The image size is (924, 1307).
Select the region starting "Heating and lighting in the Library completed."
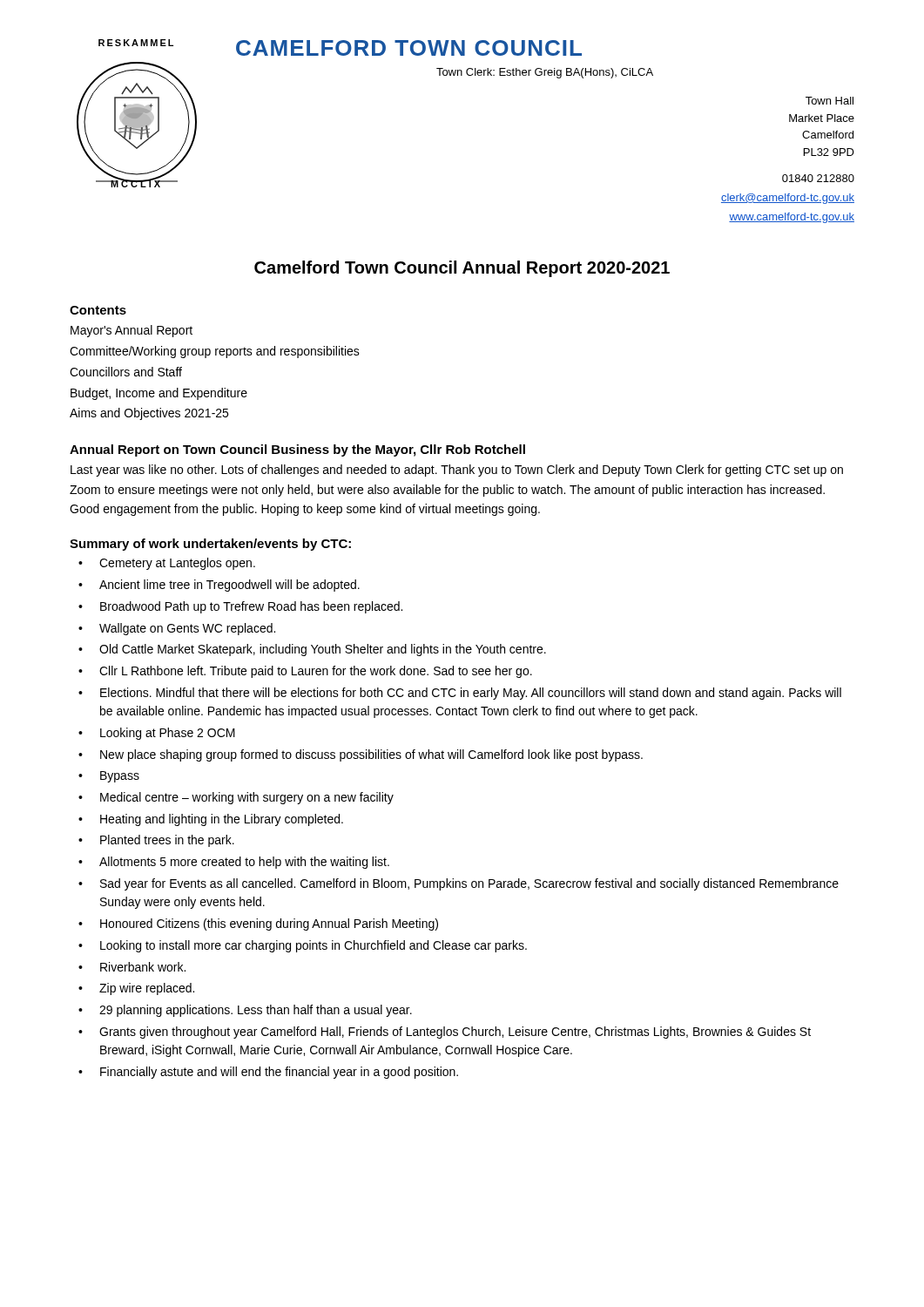click(222, 820)
